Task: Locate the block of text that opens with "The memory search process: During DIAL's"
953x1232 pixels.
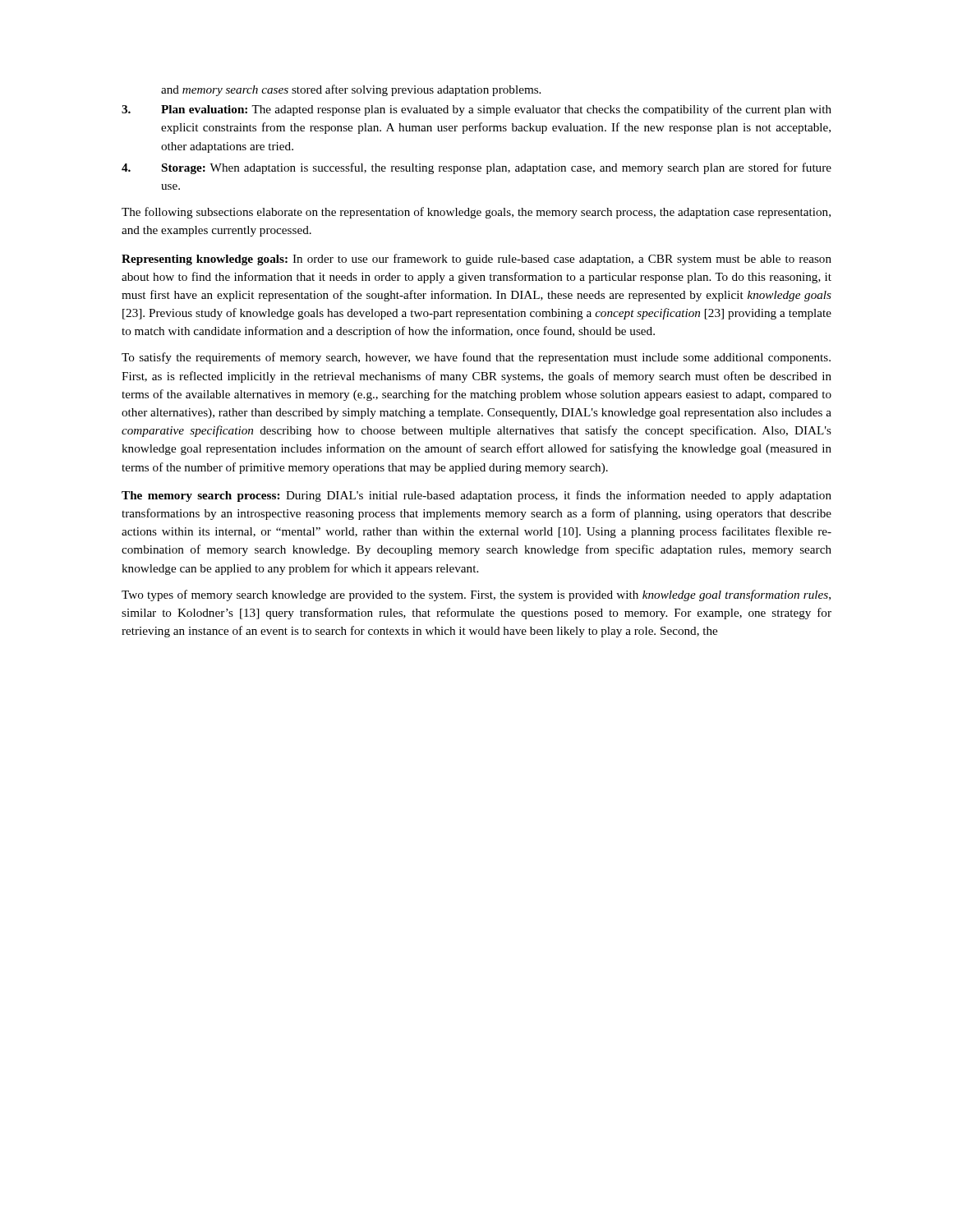Action: tap(476, 532)
